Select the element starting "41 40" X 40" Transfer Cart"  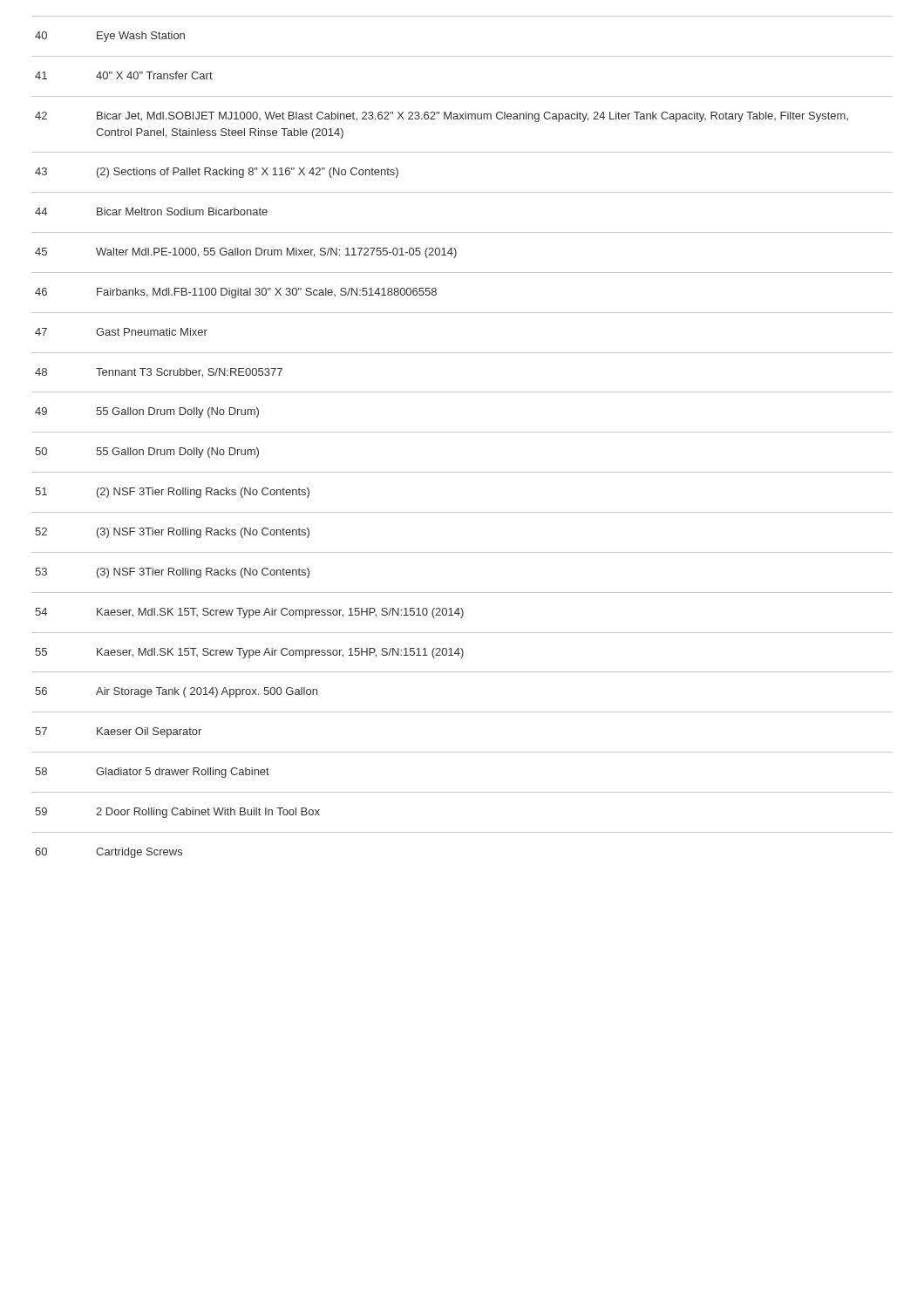pyautogui.click(x=124, y=75)
